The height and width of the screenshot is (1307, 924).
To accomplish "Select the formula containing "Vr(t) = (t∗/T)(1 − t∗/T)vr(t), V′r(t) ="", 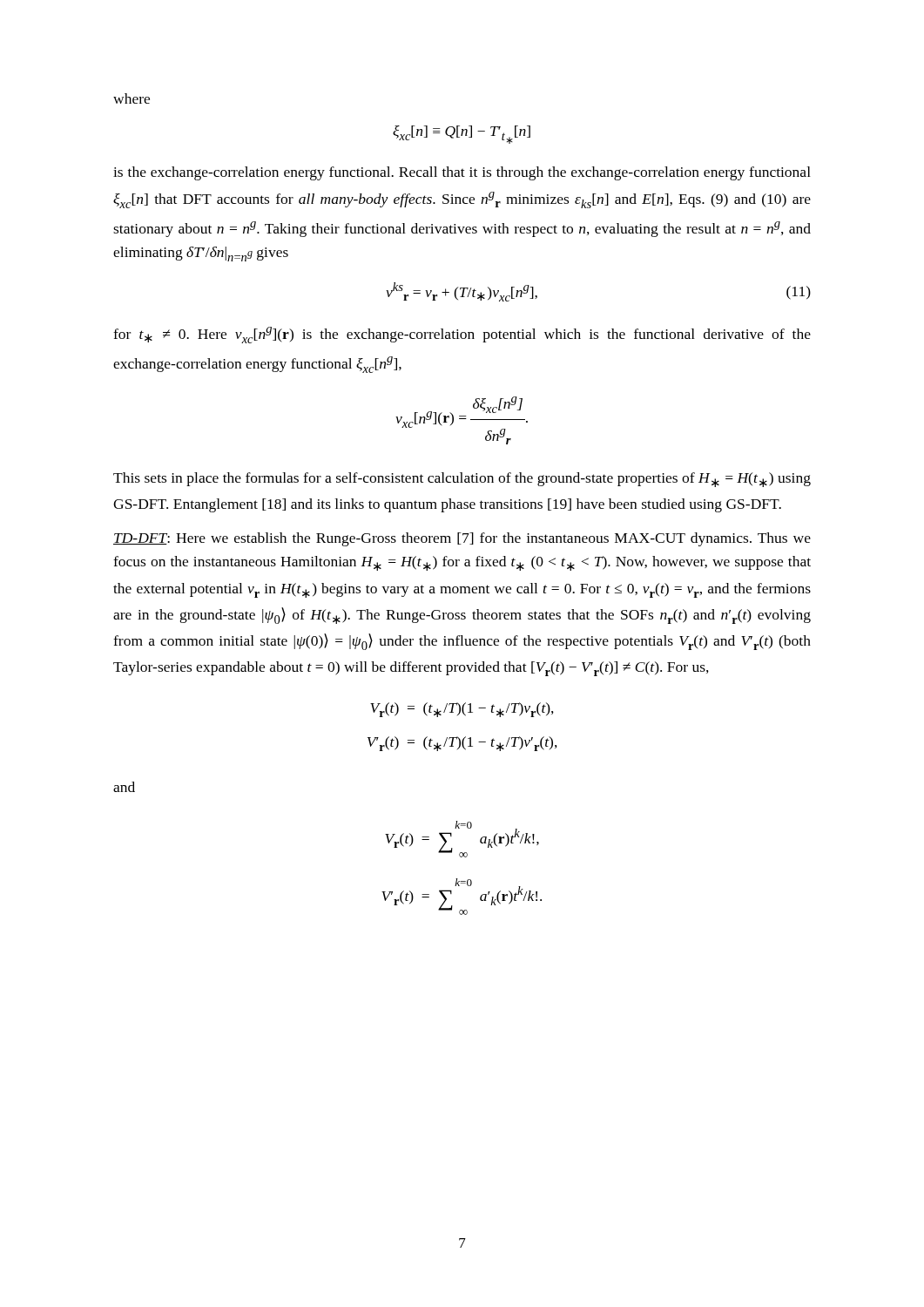I will 462,726.
